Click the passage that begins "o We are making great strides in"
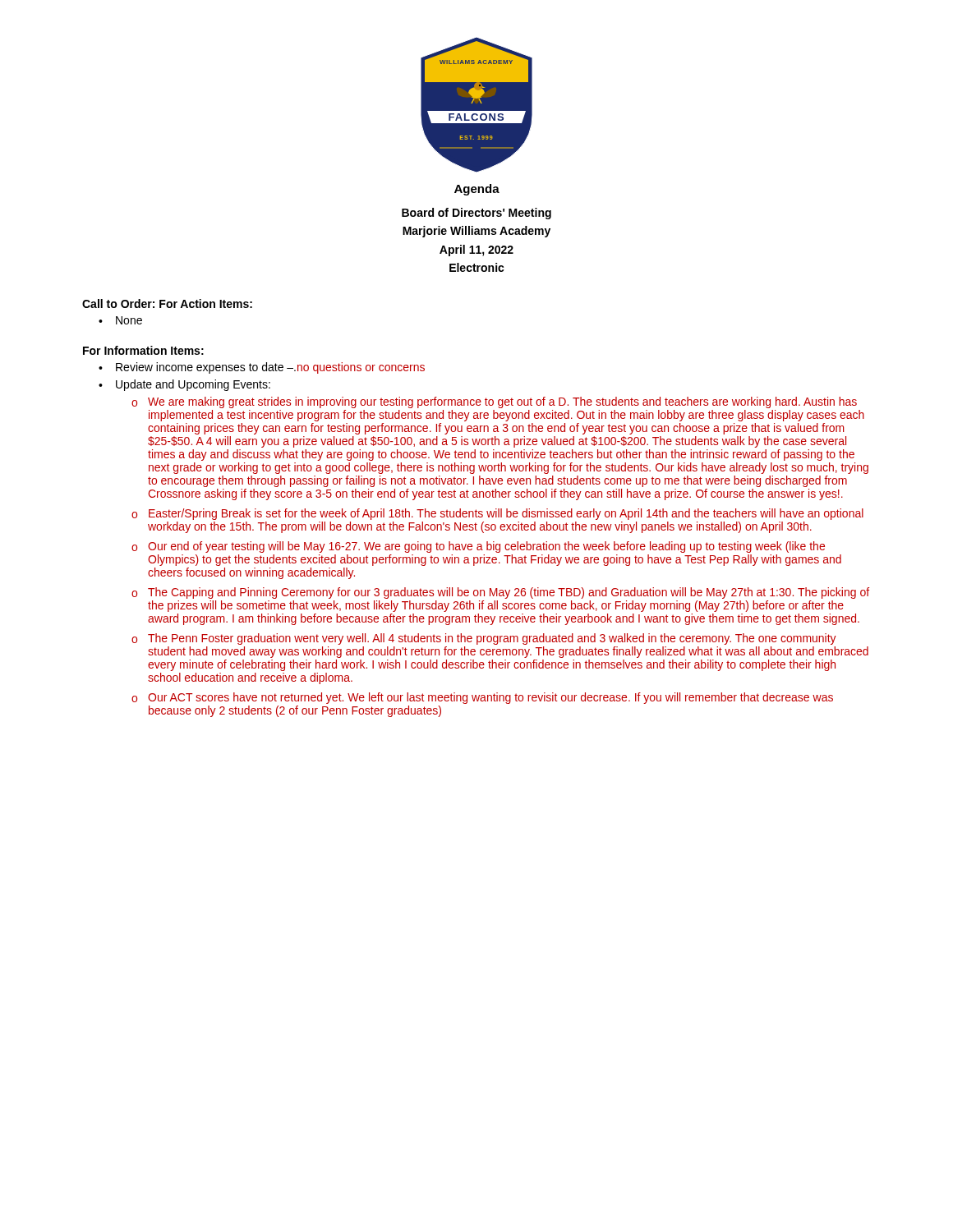Image resolution: width=953 pixels, height=1232 pixels. 501,447
